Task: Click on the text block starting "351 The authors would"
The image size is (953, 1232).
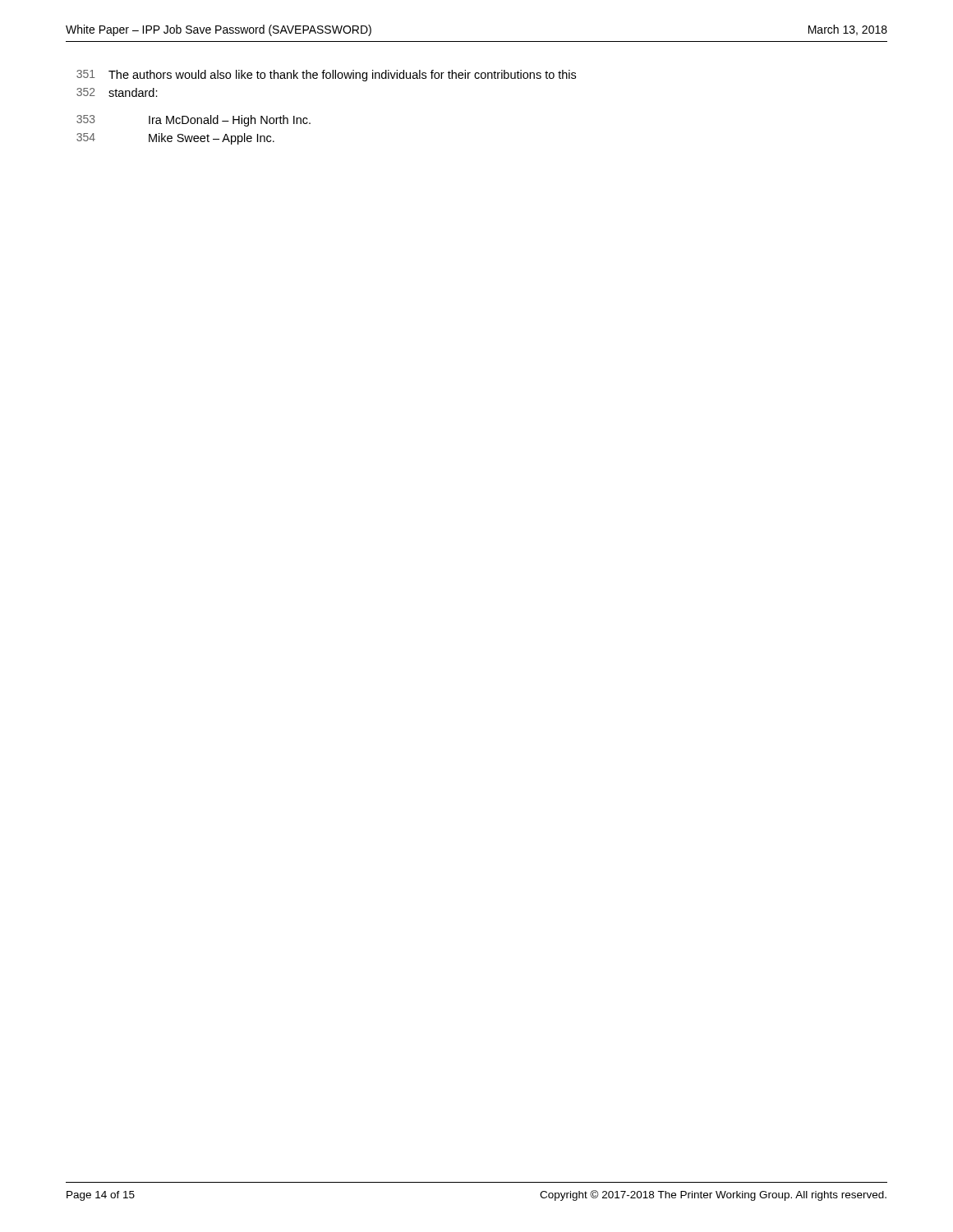Action: 476,84
